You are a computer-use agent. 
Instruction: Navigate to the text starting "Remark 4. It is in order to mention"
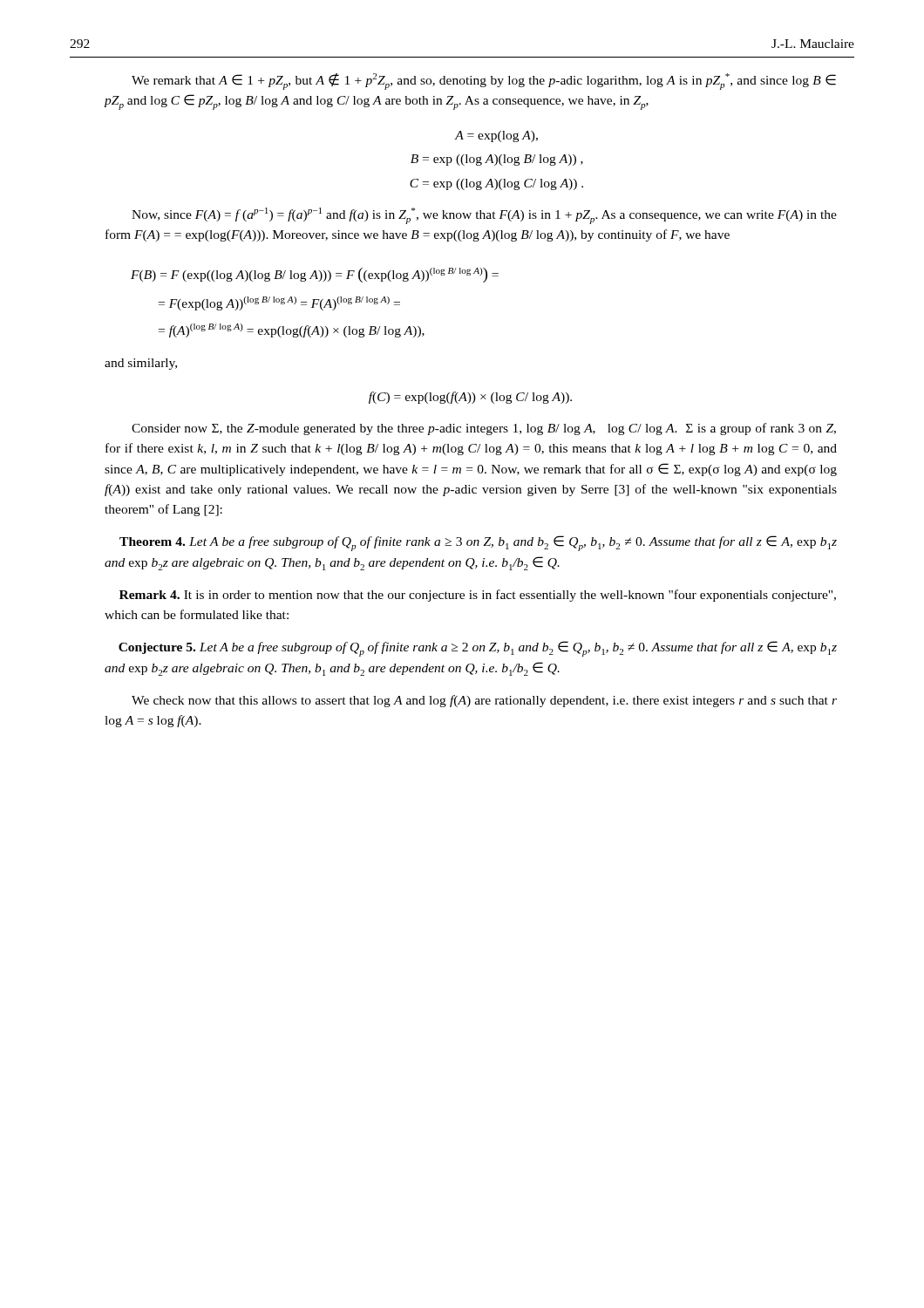pos(471,604)
